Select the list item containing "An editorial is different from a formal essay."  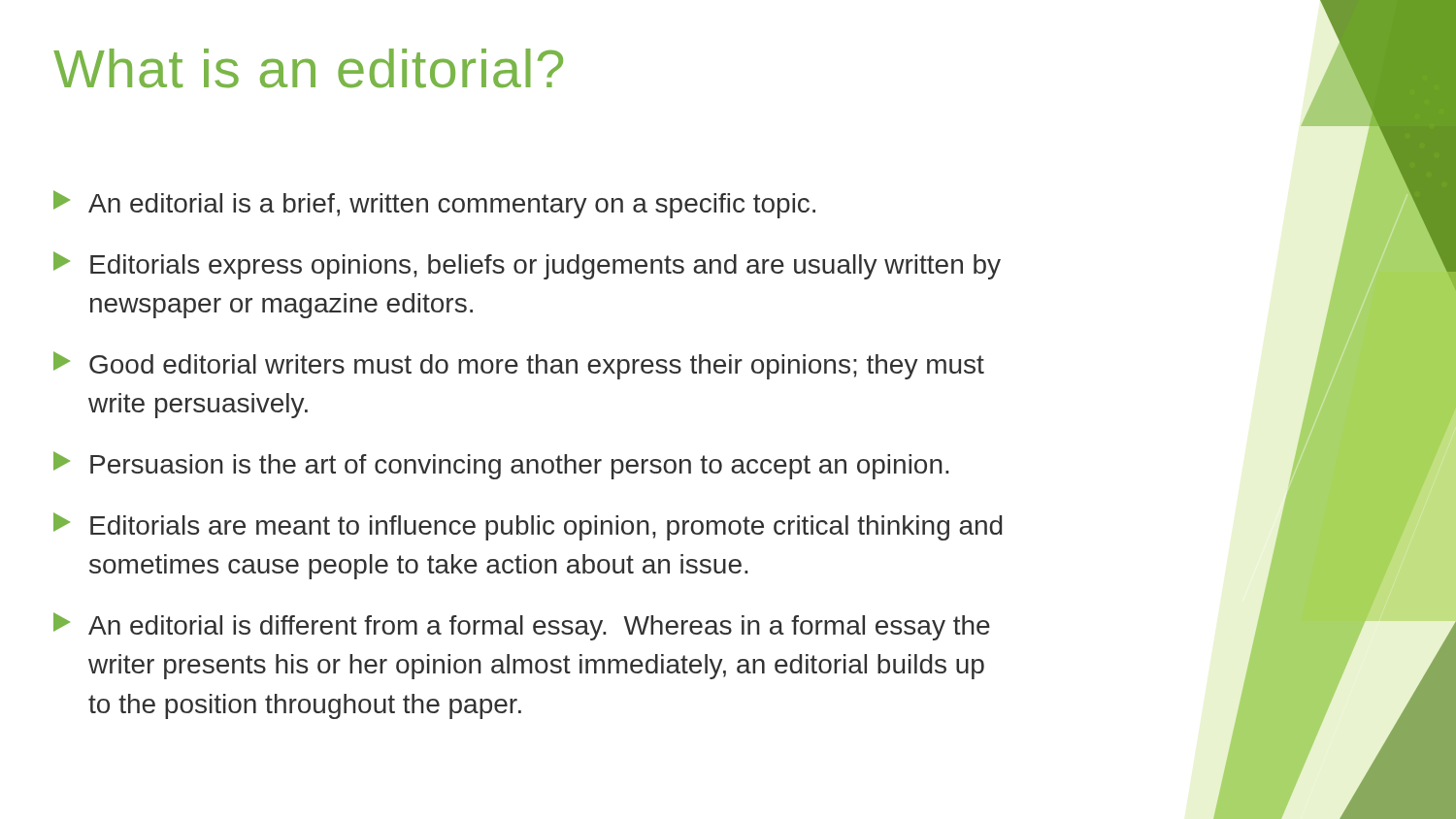tap(522, 665)
